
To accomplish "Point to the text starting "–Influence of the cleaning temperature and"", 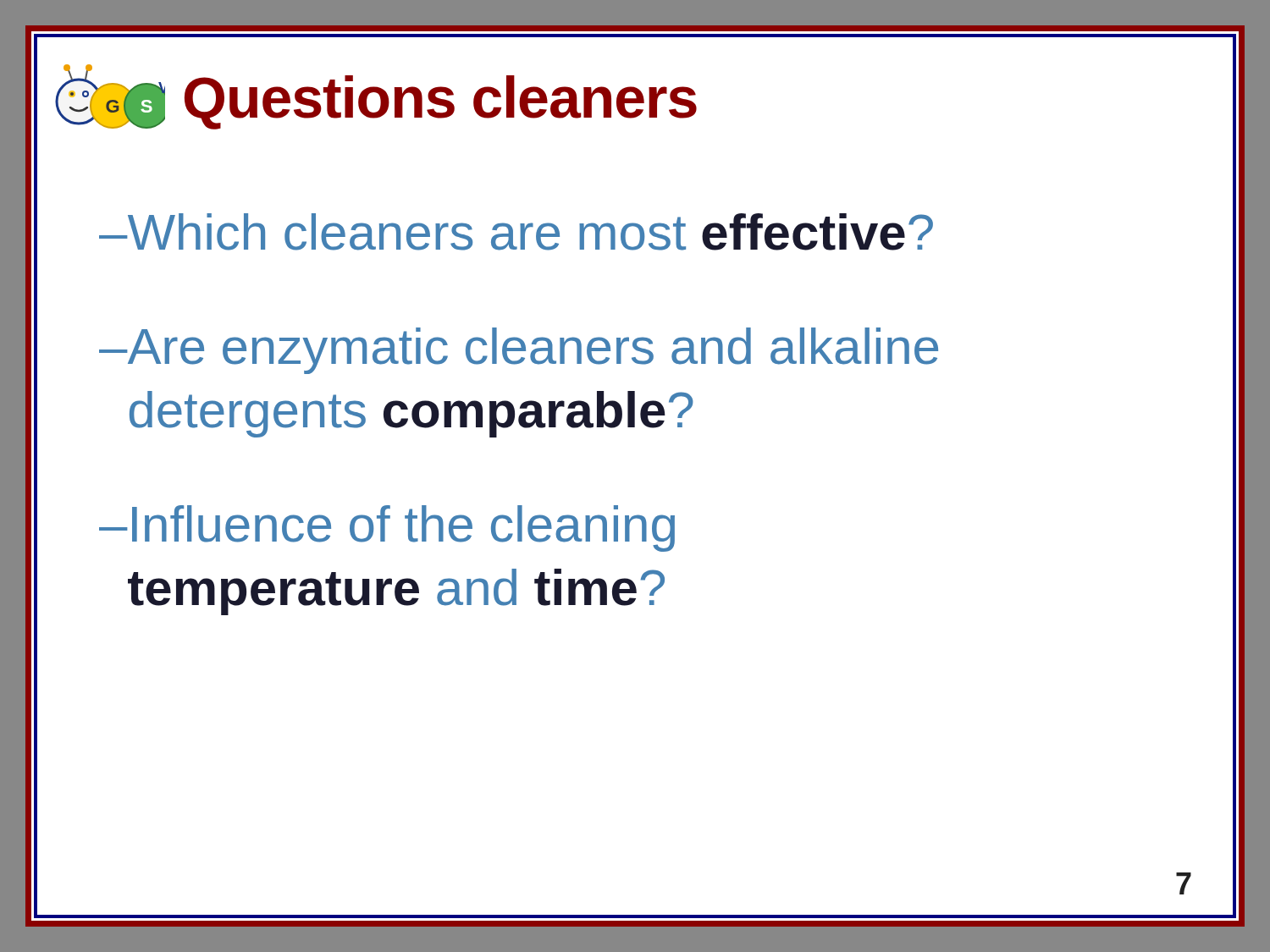I will tap(389, 556).
